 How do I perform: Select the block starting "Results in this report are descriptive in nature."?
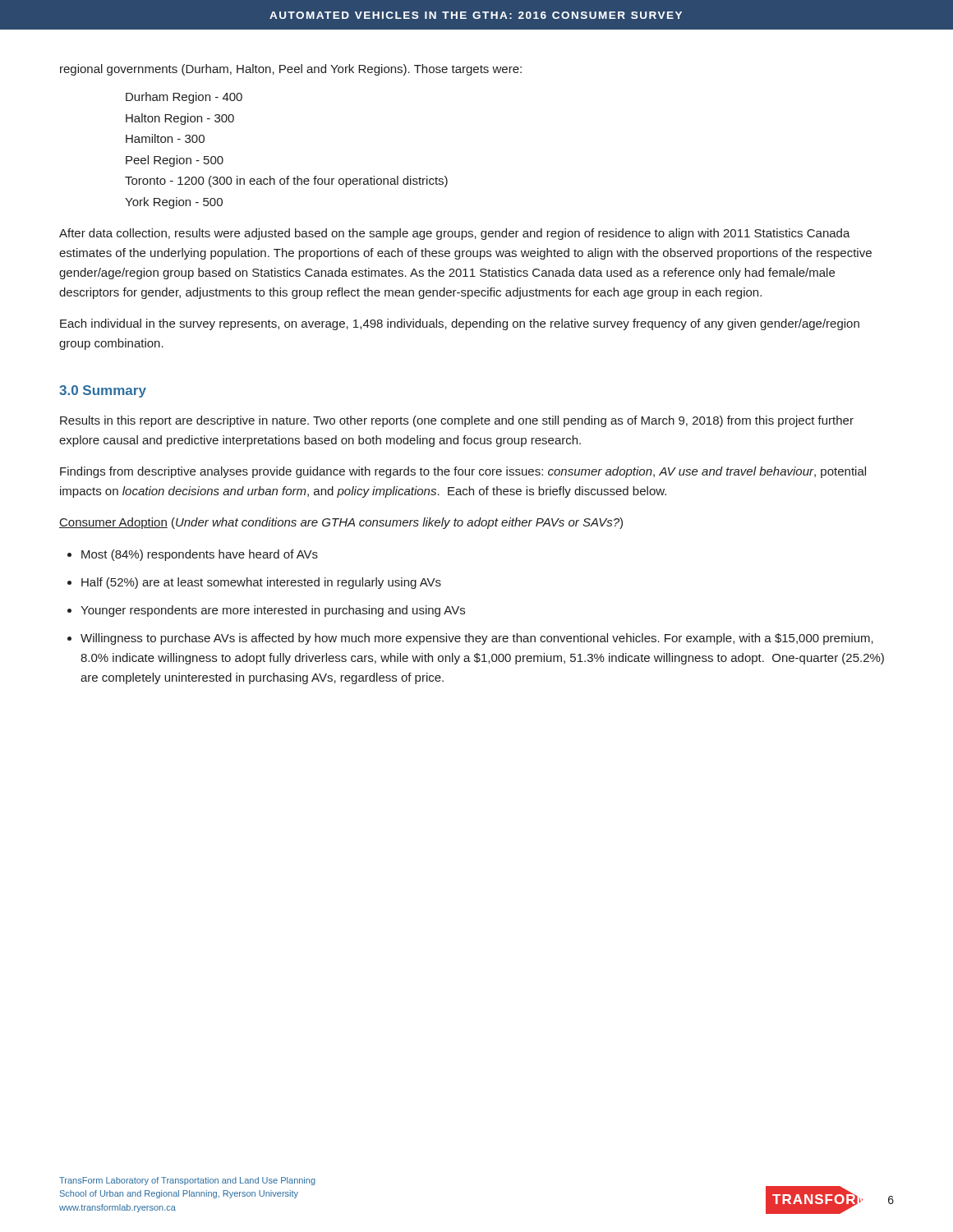[x=456, y=430]
